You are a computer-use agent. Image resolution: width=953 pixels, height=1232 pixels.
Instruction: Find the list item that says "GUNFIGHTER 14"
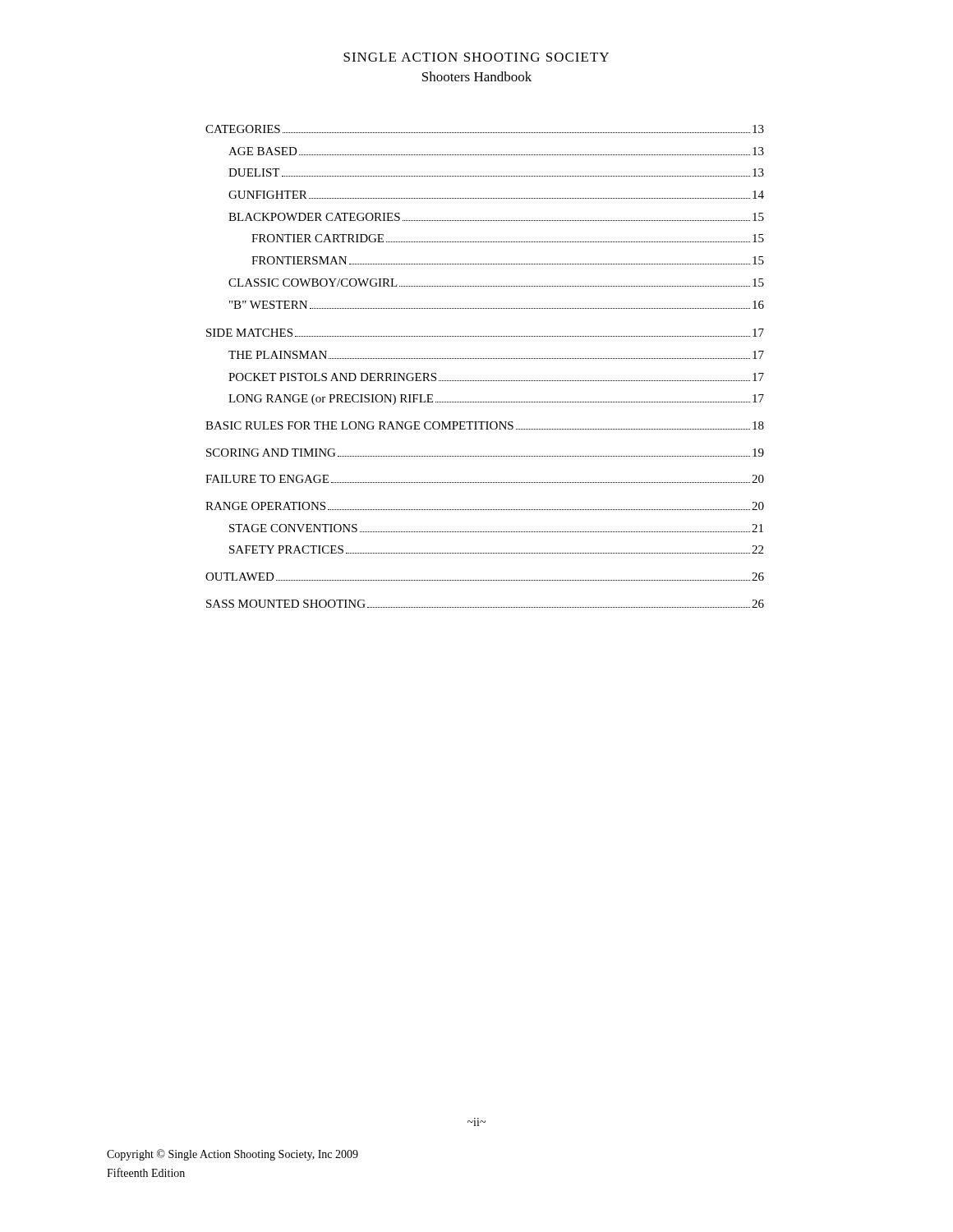496,195
